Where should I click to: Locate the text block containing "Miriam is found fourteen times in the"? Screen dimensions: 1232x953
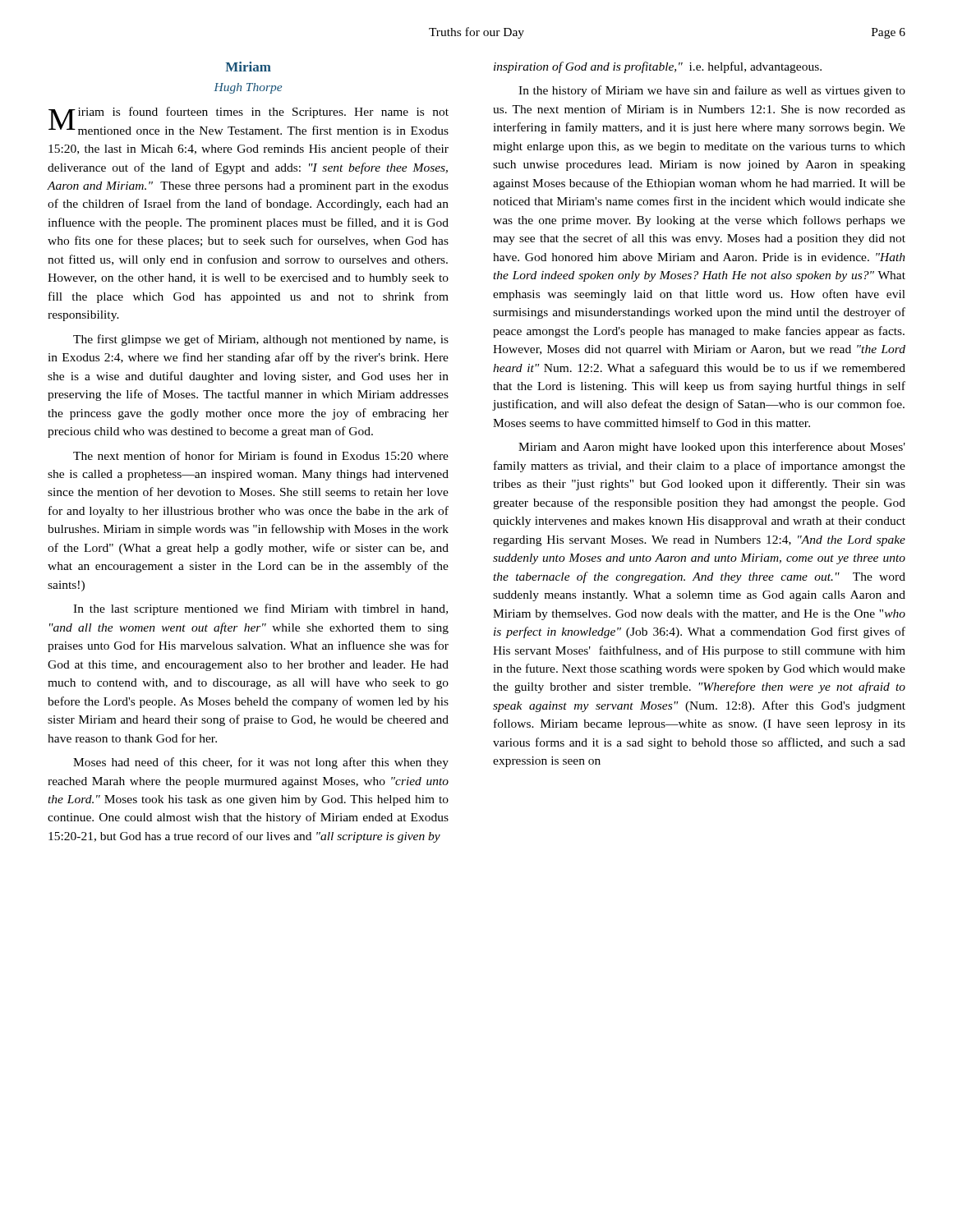[x=248, y=214]
